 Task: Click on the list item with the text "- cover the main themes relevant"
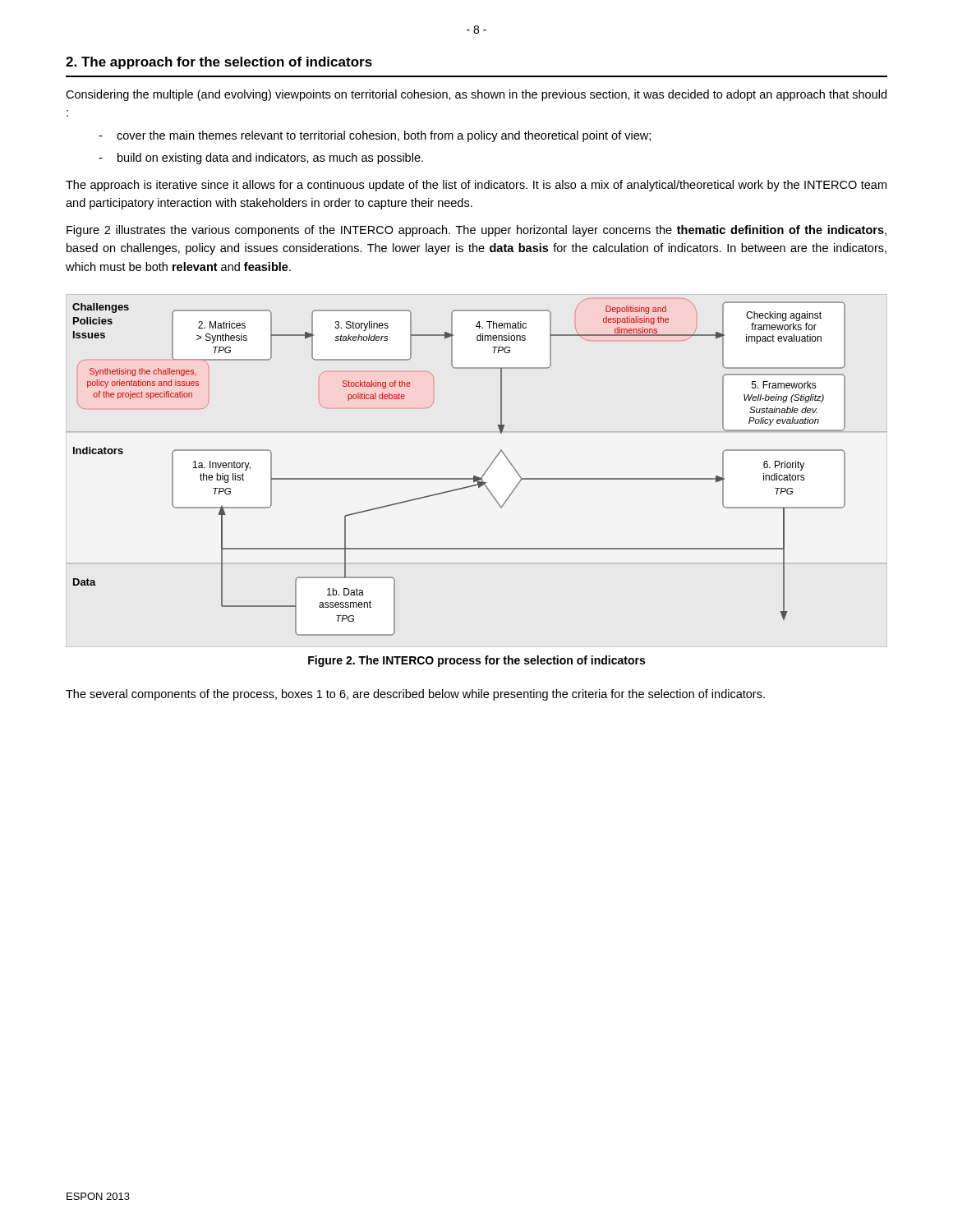pyautogui.click(x=375, y=136)
